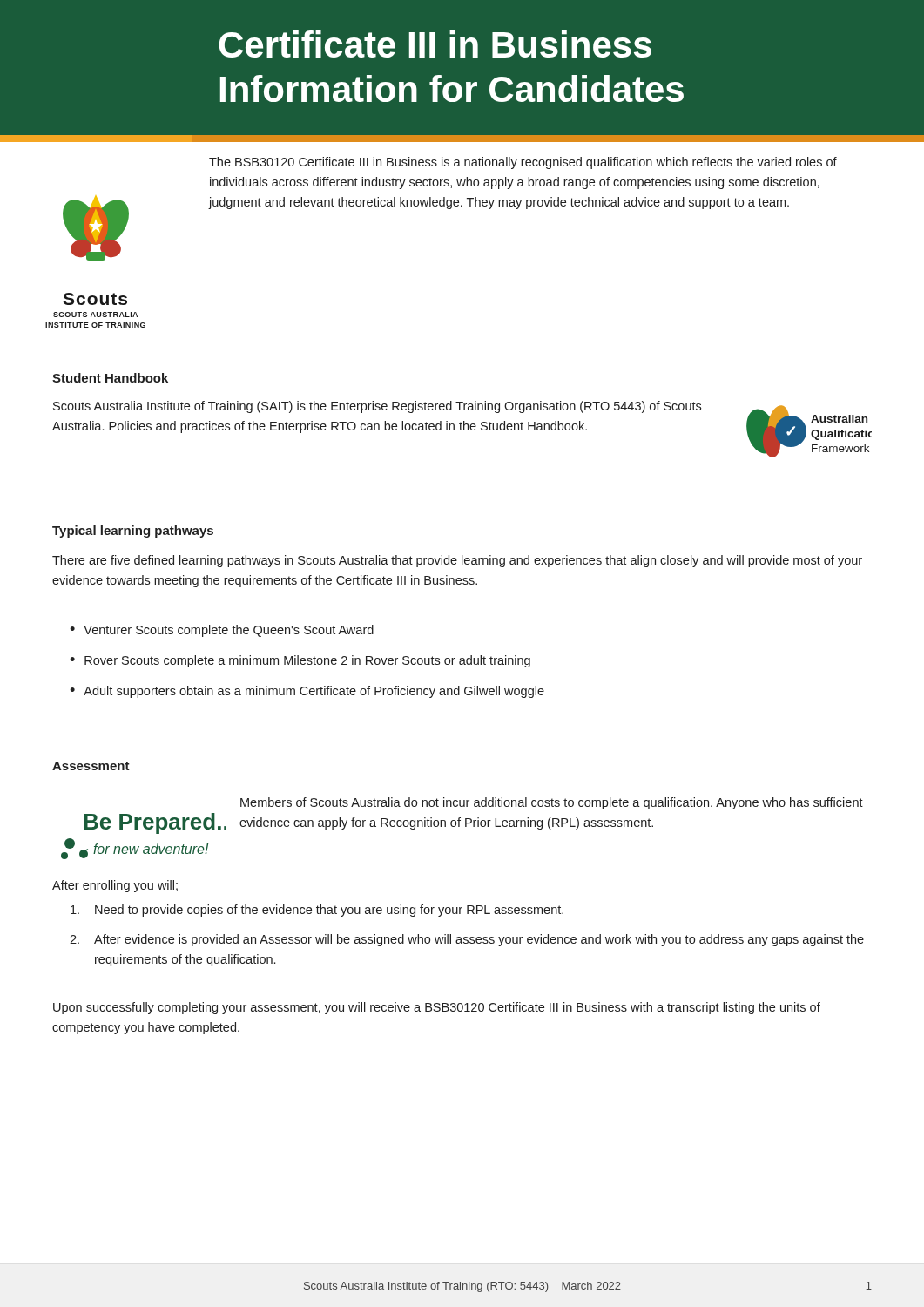
Task: Navigate to the block starting "After enrolling you will;"
Action: click(x=115, y=885)
